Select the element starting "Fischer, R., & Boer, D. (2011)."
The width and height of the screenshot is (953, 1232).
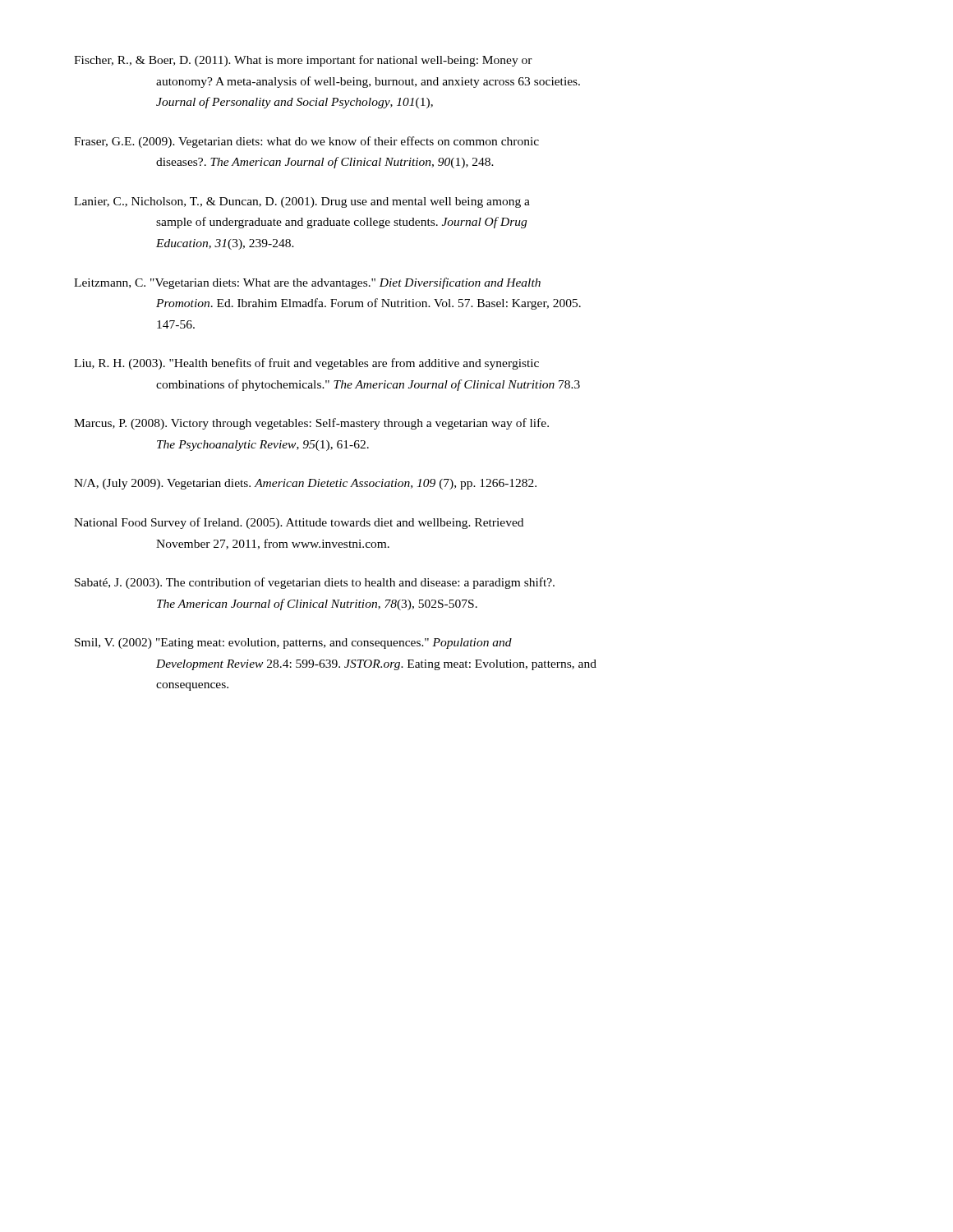[476, 81]
